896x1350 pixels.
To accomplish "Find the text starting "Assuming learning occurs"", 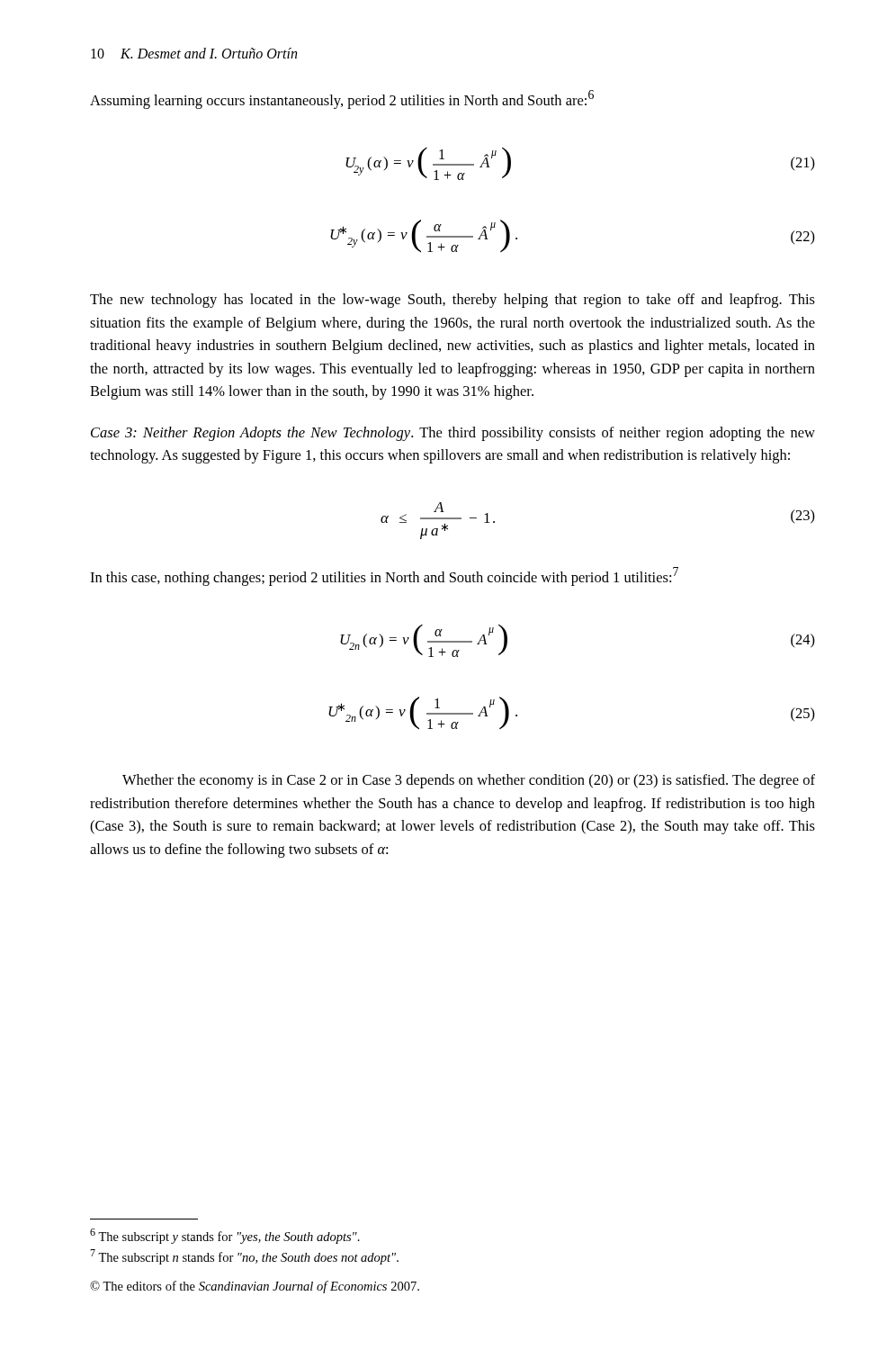I will (342, 98).
